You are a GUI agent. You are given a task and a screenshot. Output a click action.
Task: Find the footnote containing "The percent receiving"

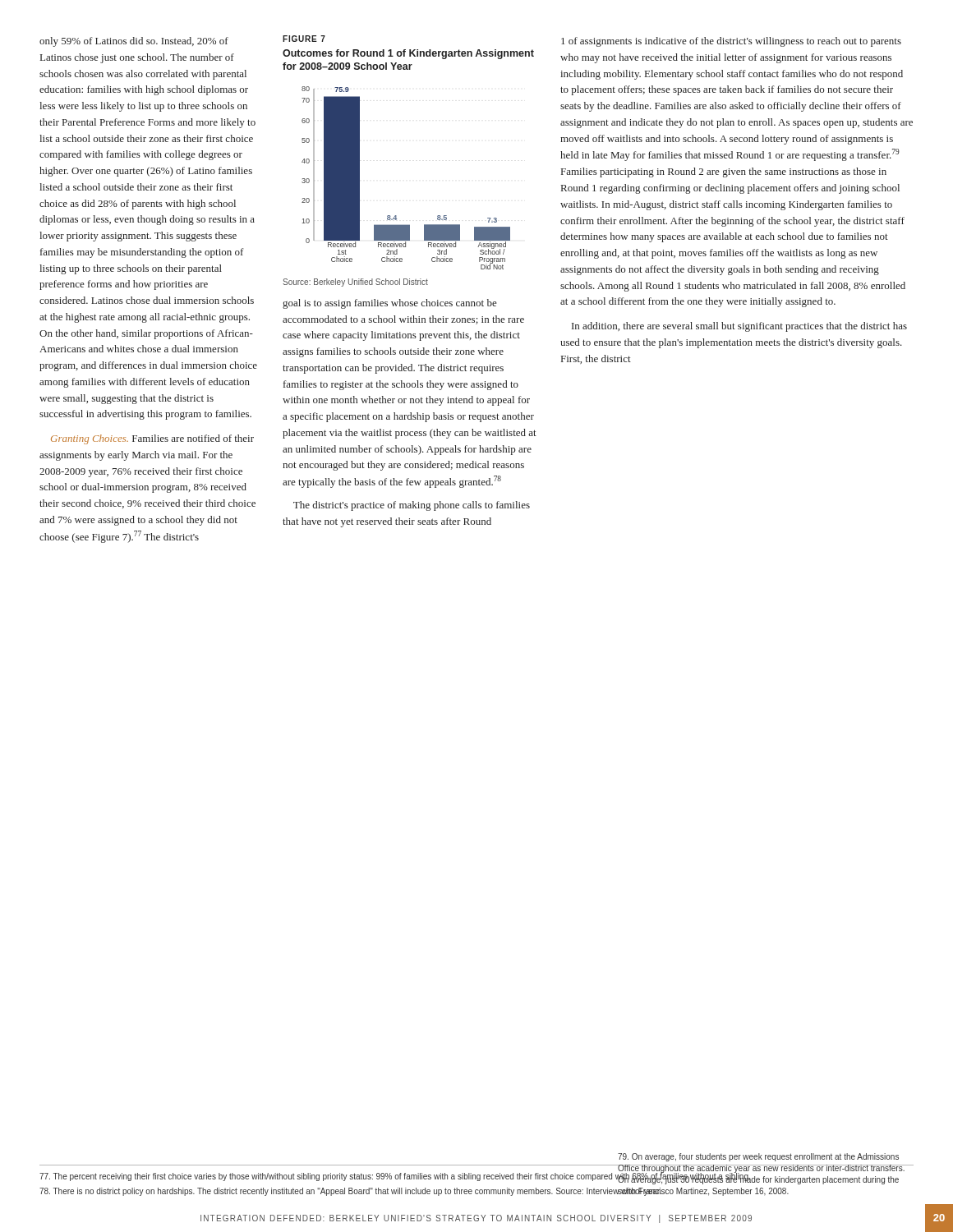(395, 1177)
